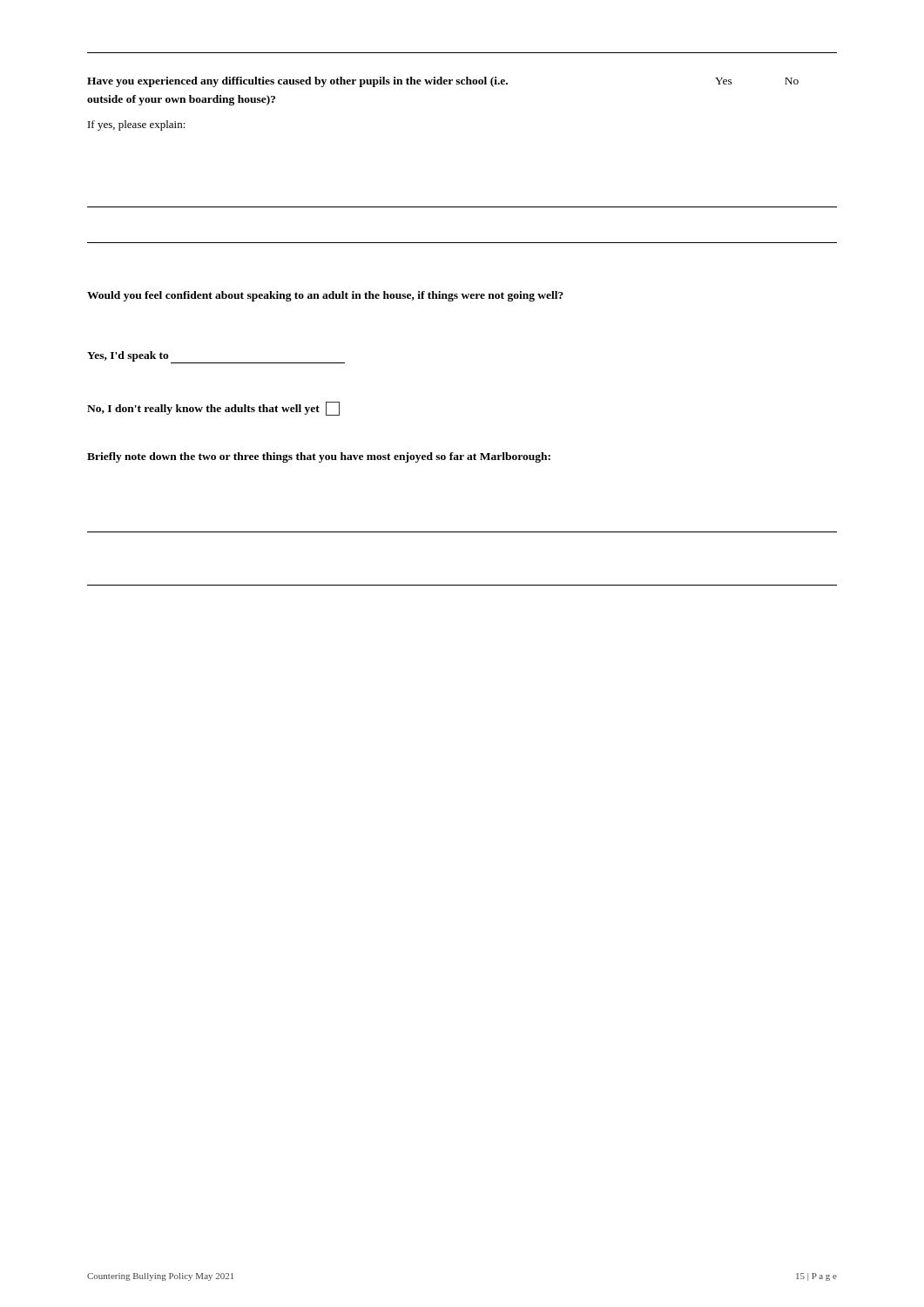Select the text block that reads "Briefly note down the two or three things"

462,457
